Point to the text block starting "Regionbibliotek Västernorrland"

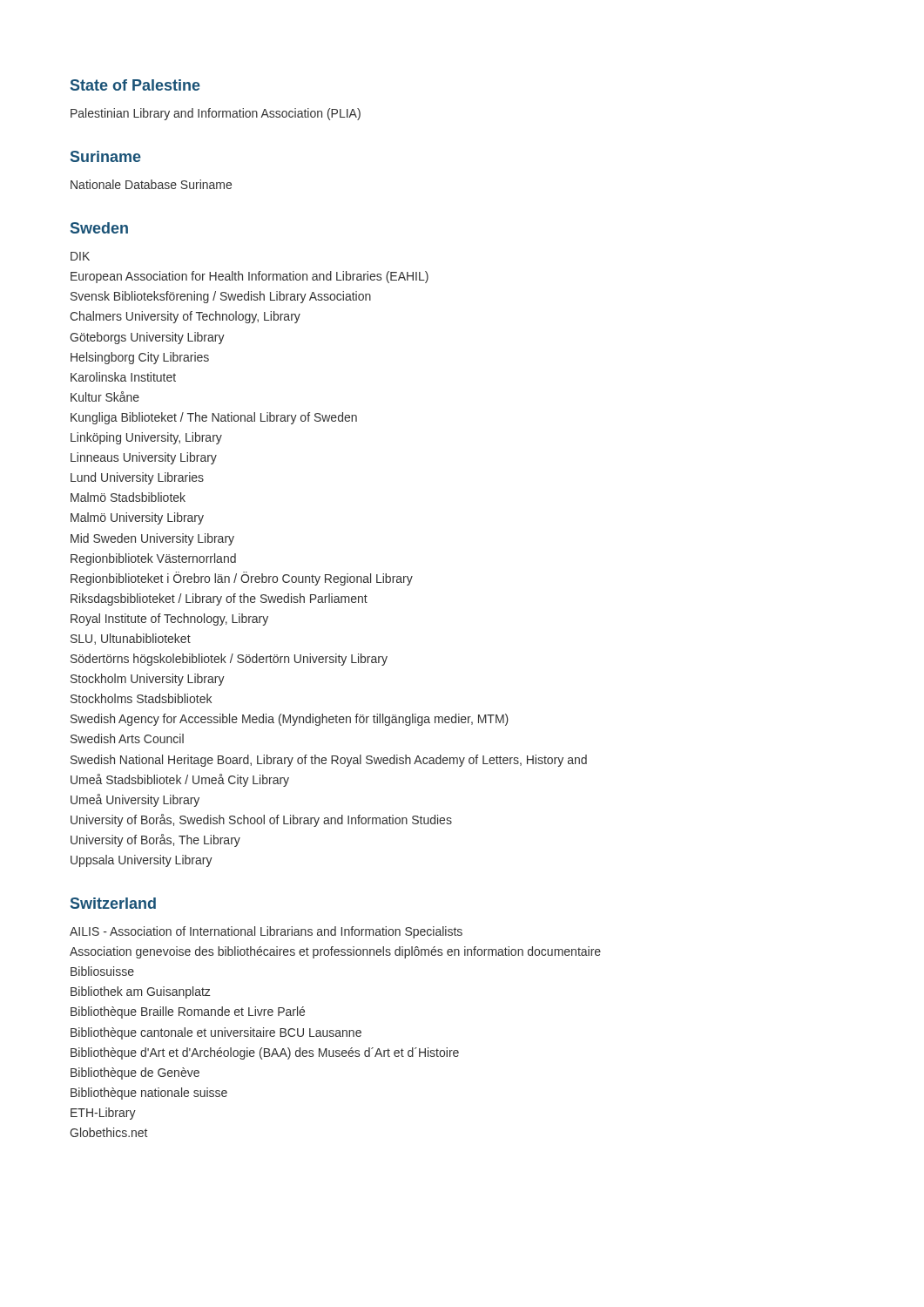(x=153, y=558)
